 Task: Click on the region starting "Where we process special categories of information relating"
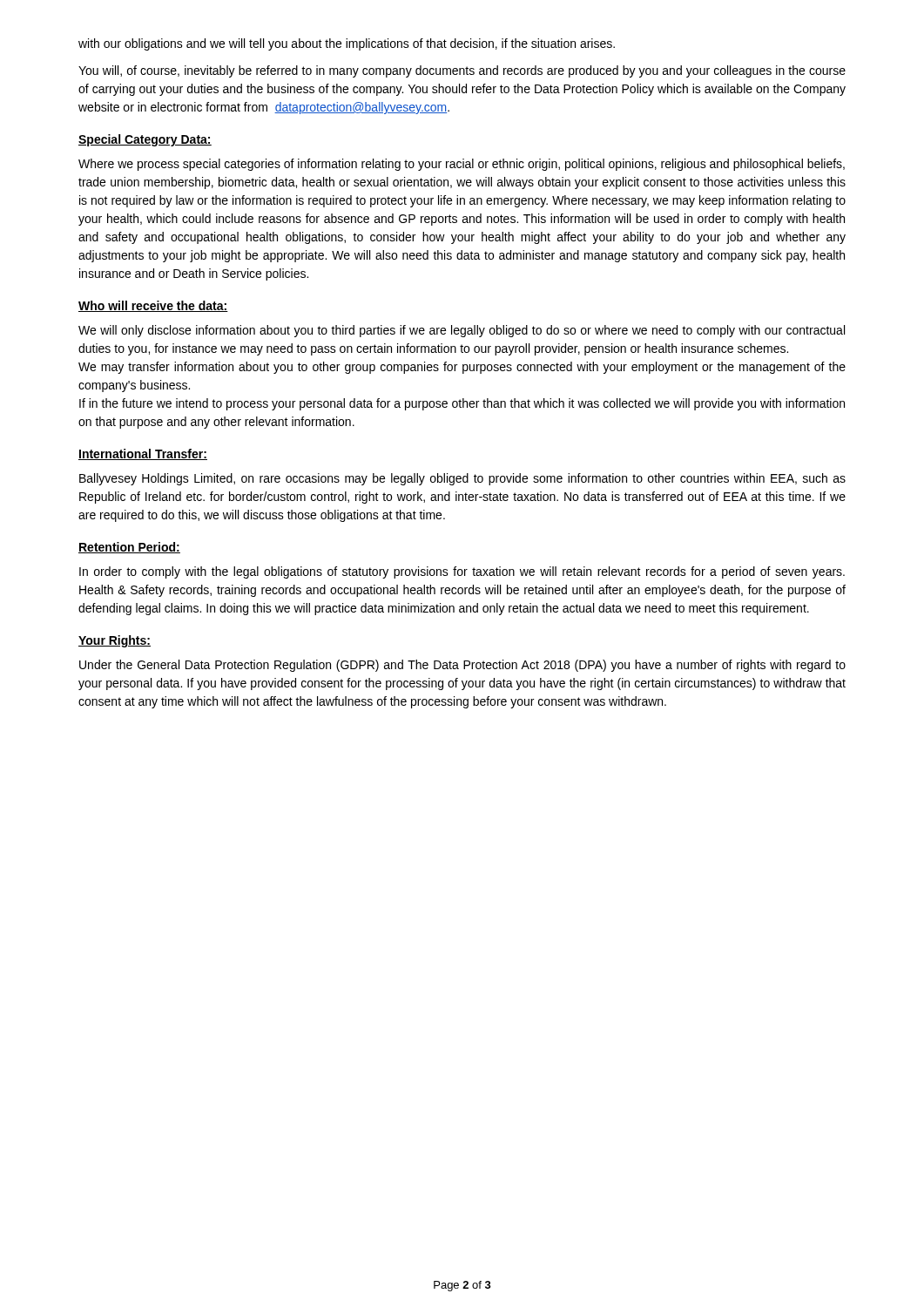(462, 219)
